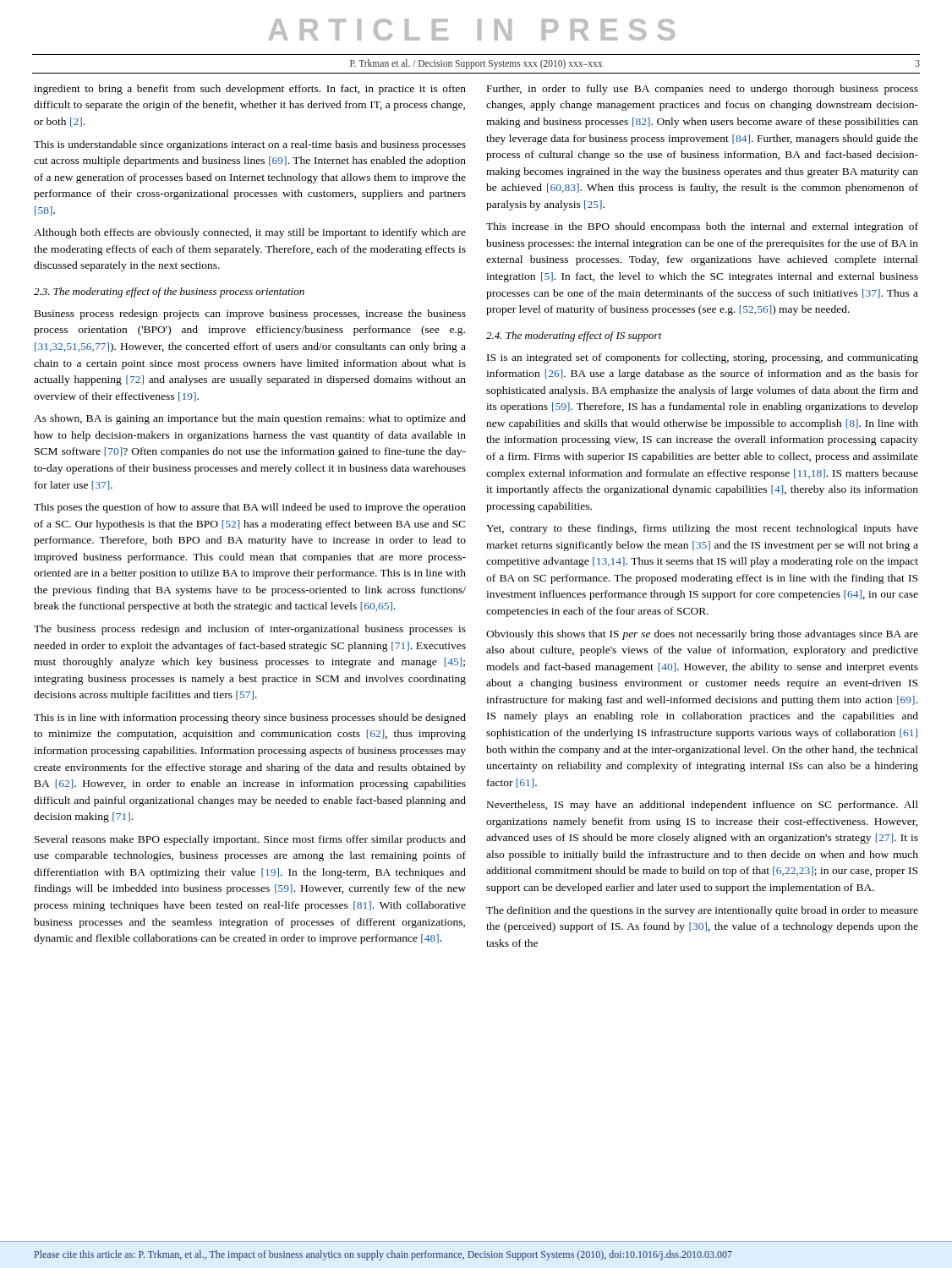Select the text block starting "This poses the question of how to"
Image resolution: width=952 pixels, height=1268 pixels.
(x=250, y=557)
